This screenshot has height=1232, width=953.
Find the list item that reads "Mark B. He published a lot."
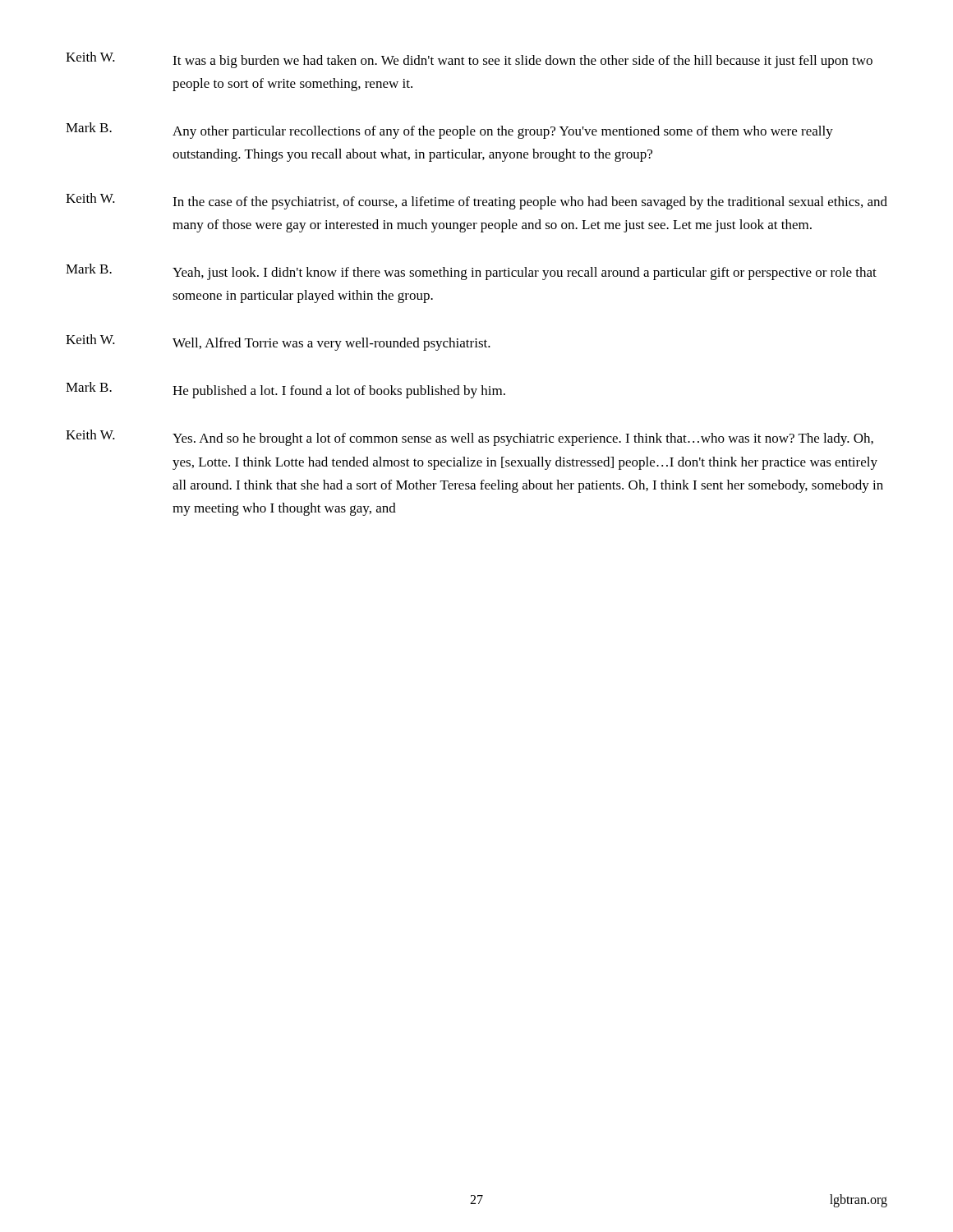476,391
